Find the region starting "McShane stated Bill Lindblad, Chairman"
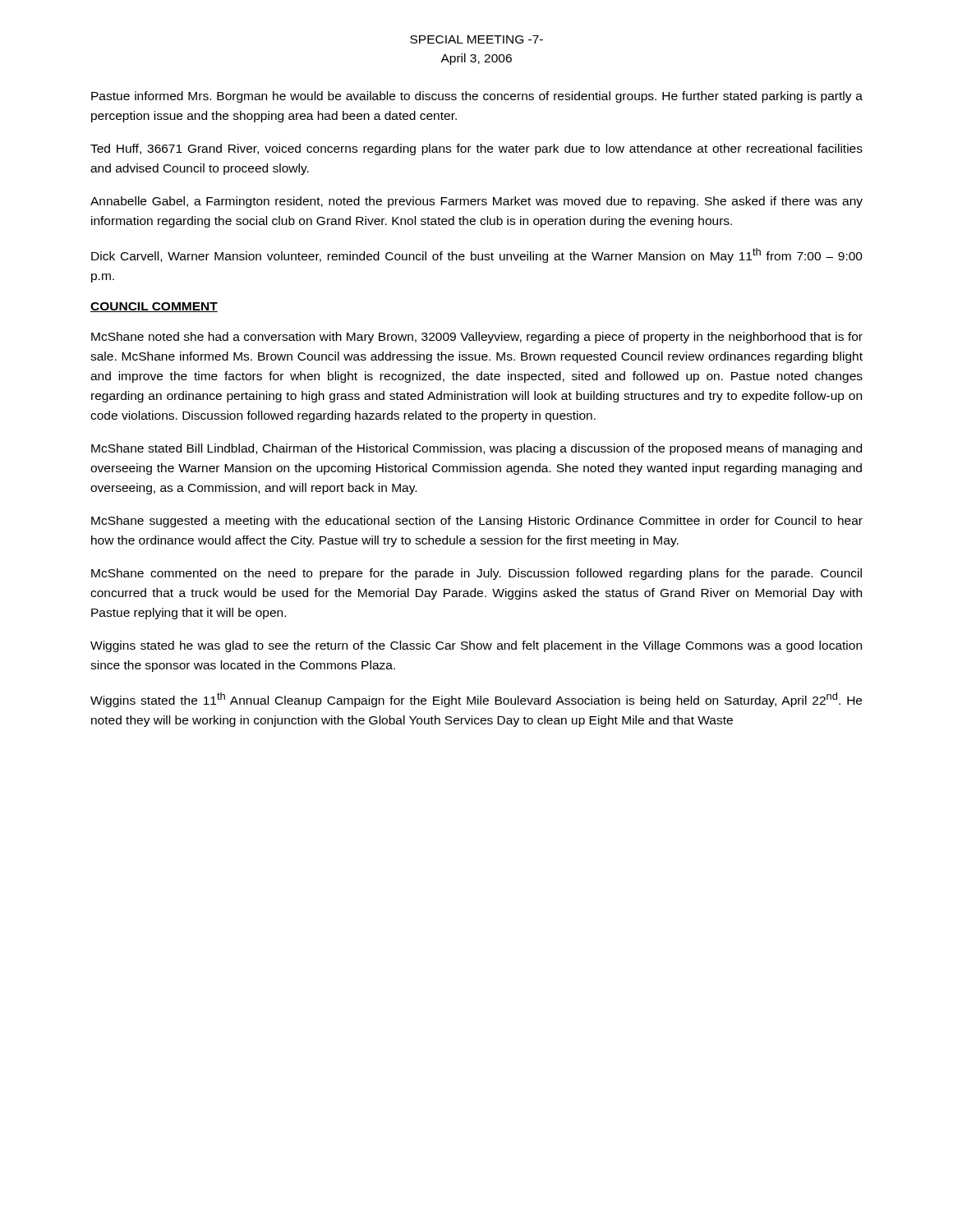The image size is (953, 1232). (476, 468)
